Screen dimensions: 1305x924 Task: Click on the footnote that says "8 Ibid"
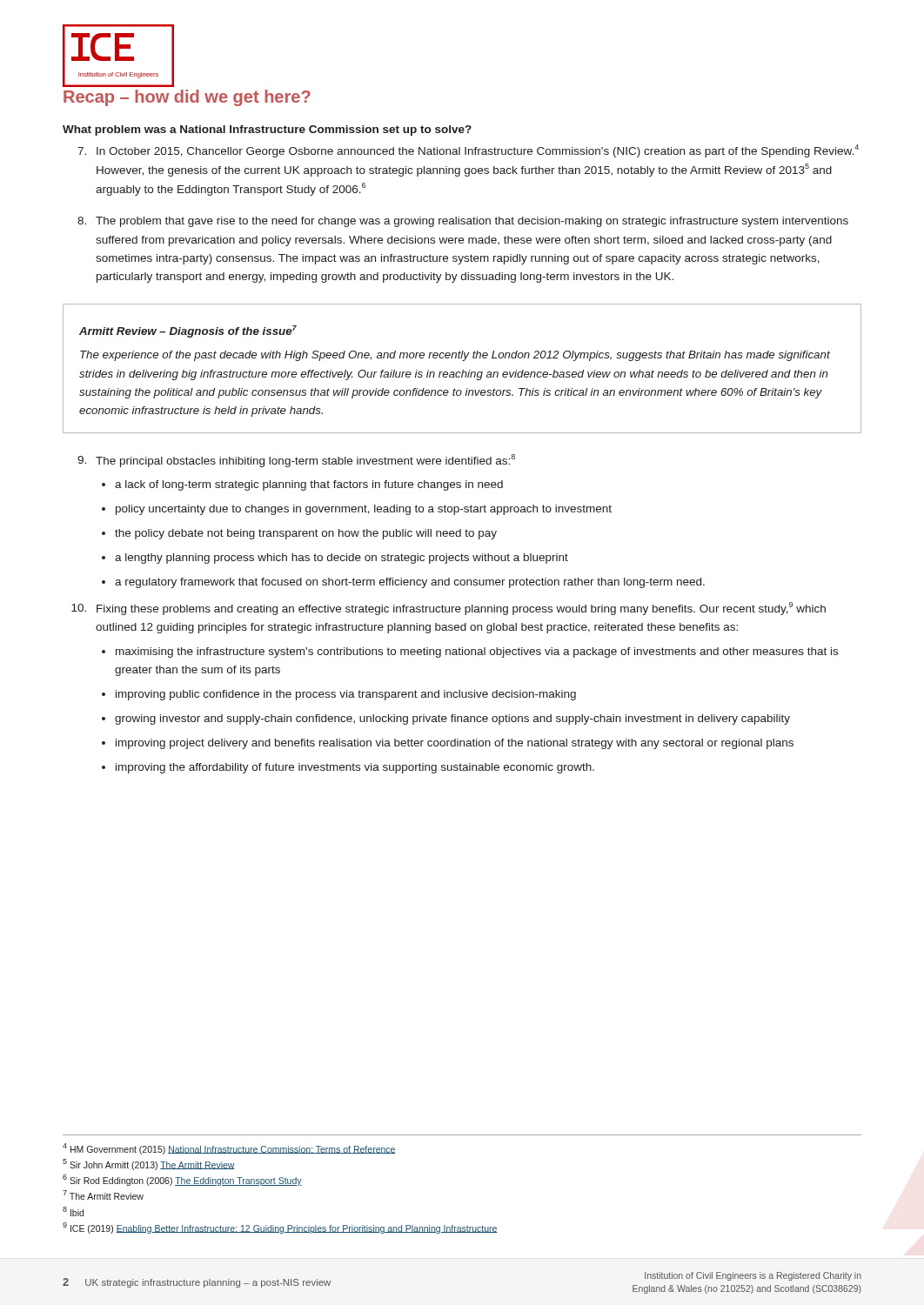pyautogui.click(x=73, y=1211)
